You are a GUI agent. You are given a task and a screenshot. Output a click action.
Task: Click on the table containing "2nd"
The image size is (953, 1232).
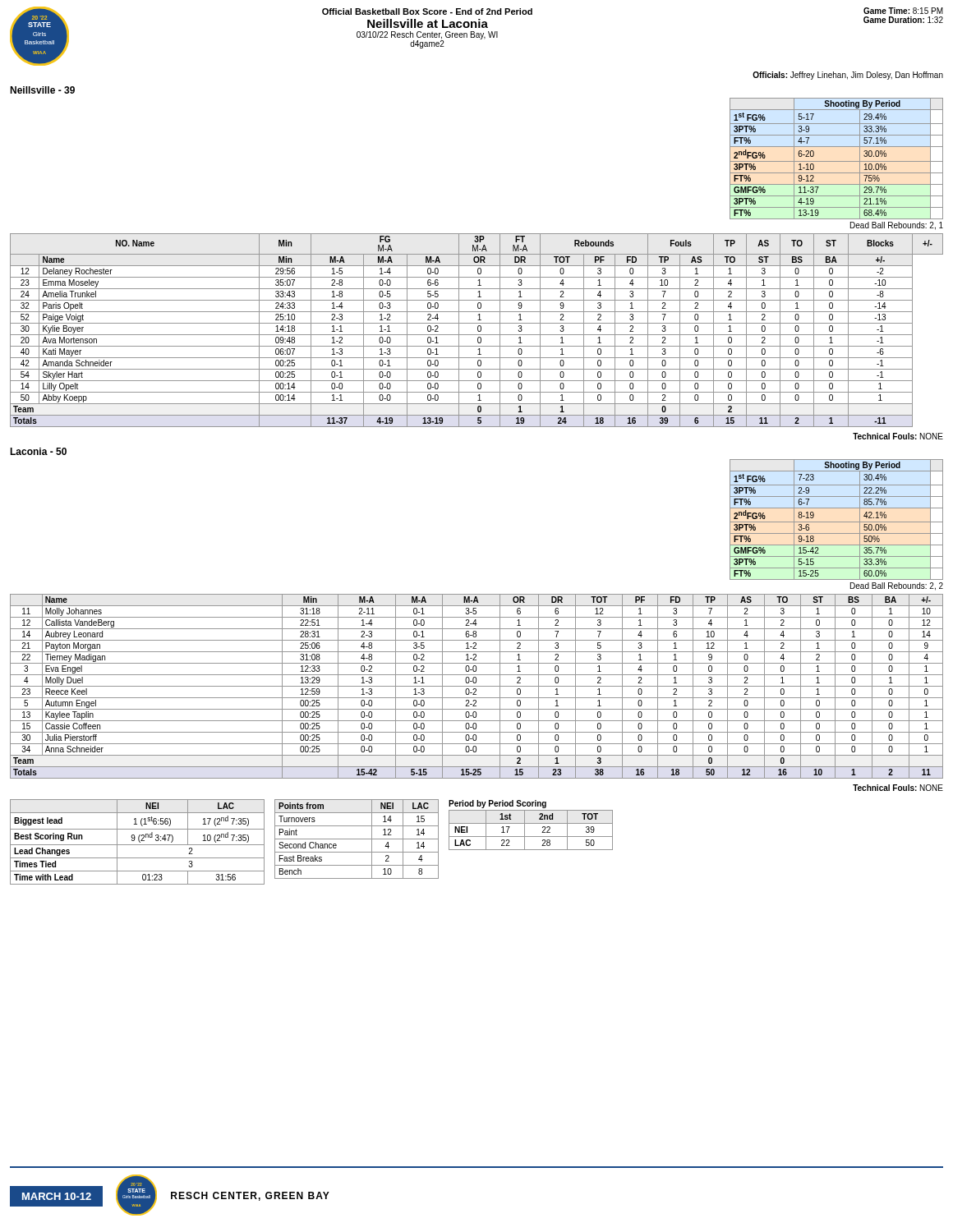pyautogui.click(x=531, y=825)
